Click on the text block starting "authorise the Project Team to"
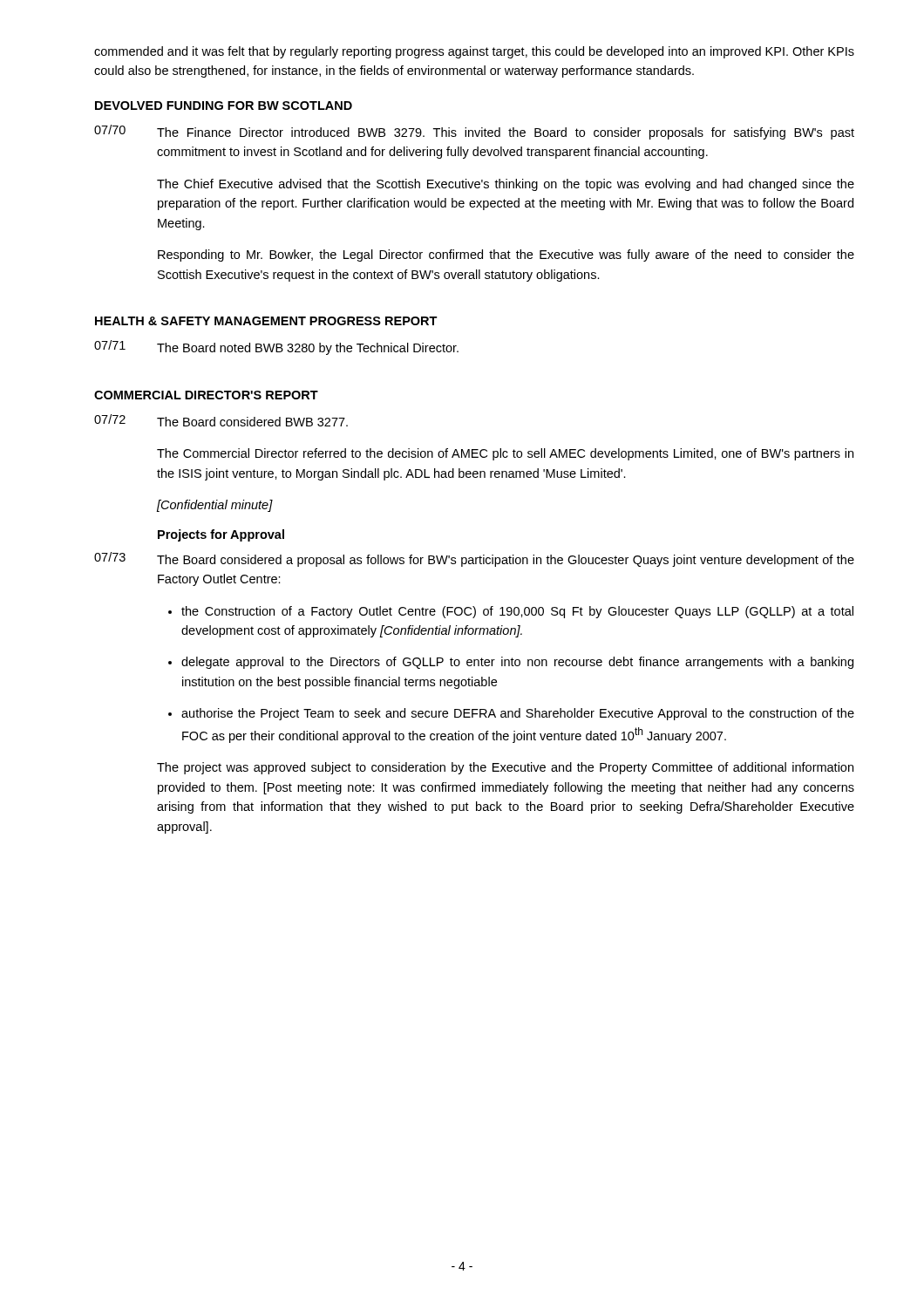Screen dimensions: 1308x924 [x=518, y=725]
